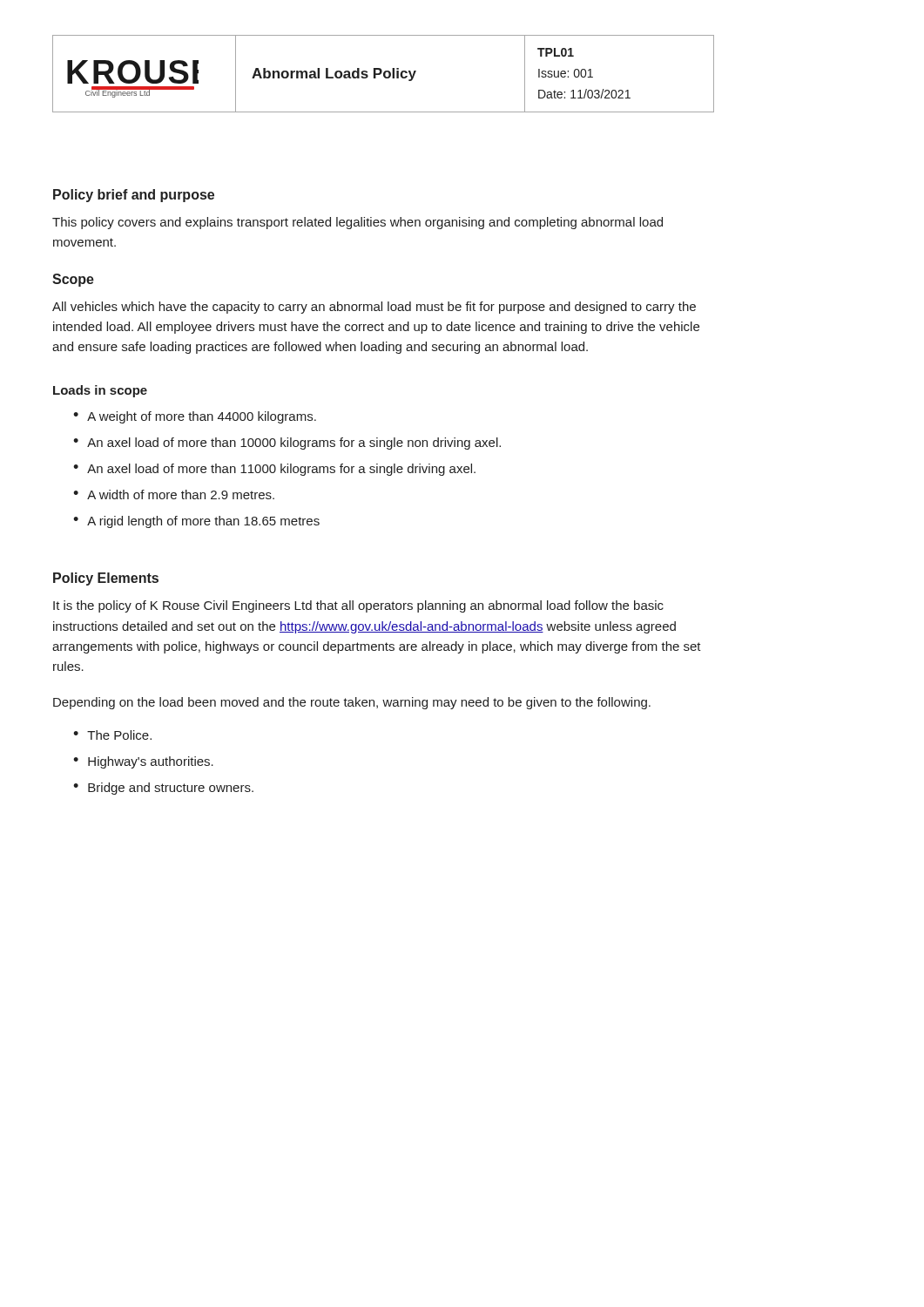Click on the passage starting "It is the policy of K Rouse"
Image resolution: width=924 pixels, height=1307 pixels.
(376, 636)
